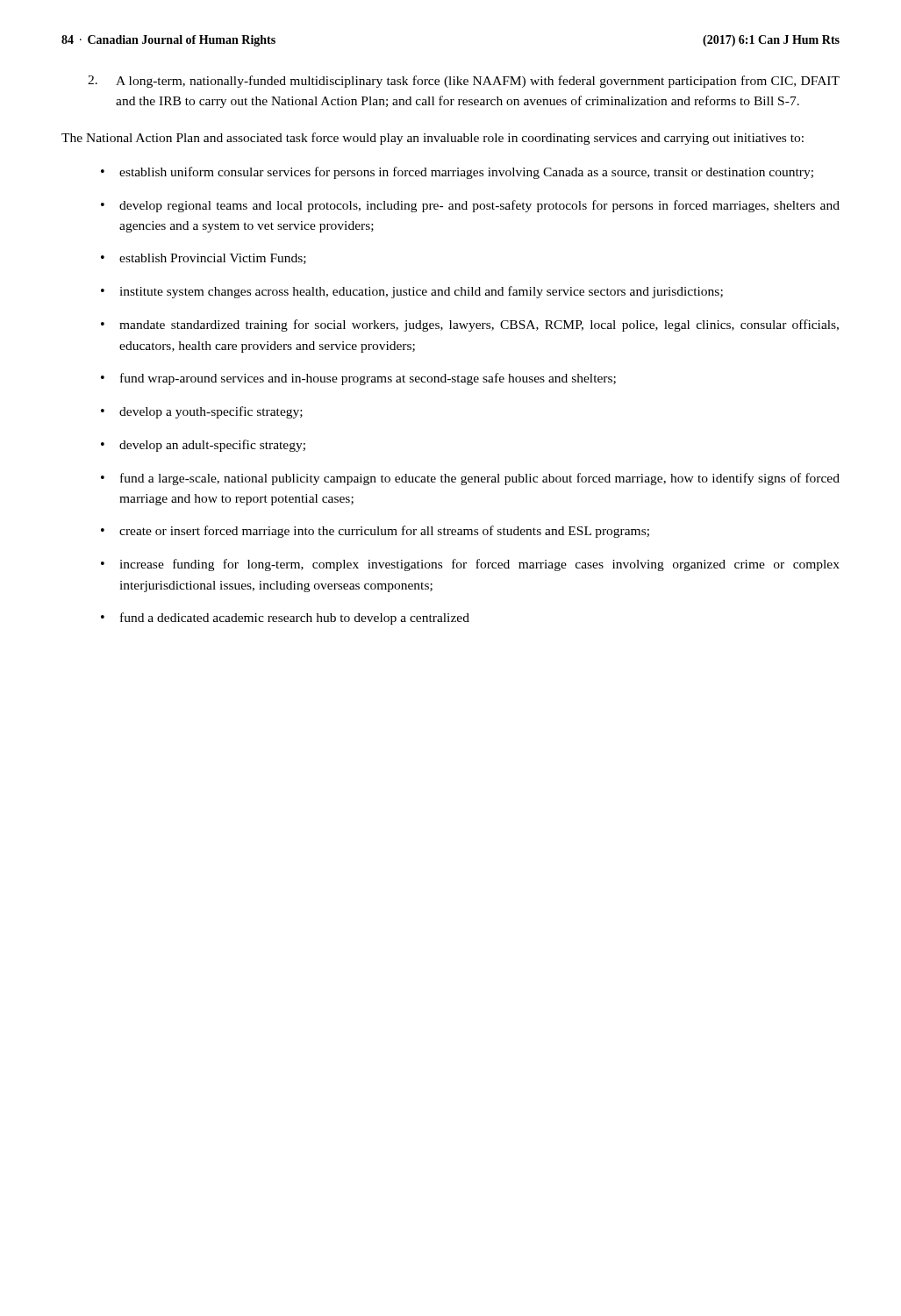Image resolution: width=901 pixels, height=1316 pixels.
Task: Navigate to the region starting "• establish uniform"
Action: [x=470, y=172]
